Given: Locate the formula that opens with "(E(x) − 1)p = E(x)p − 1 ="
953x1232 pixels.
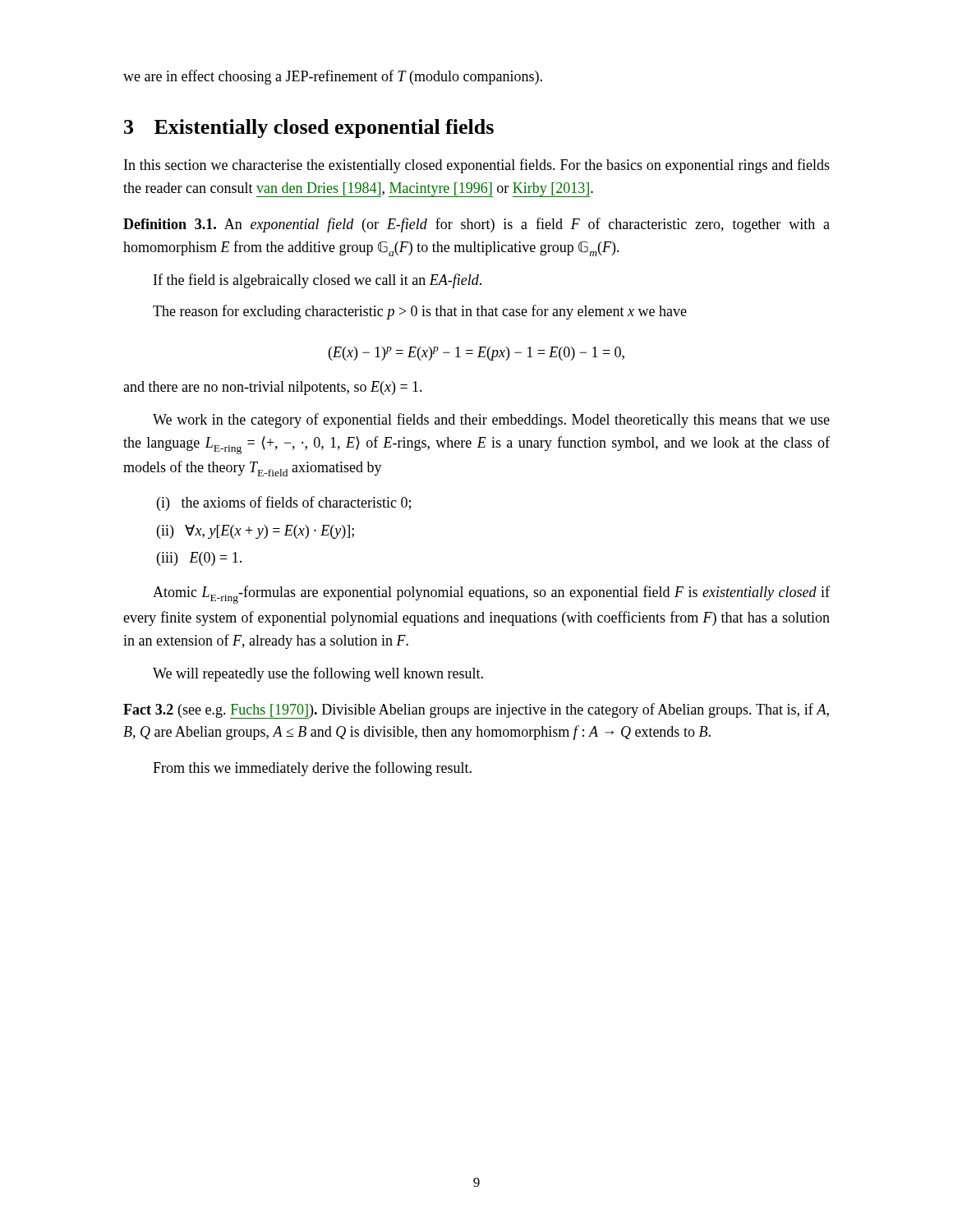Looking at the screenshot, I should (x=476, y=351).
